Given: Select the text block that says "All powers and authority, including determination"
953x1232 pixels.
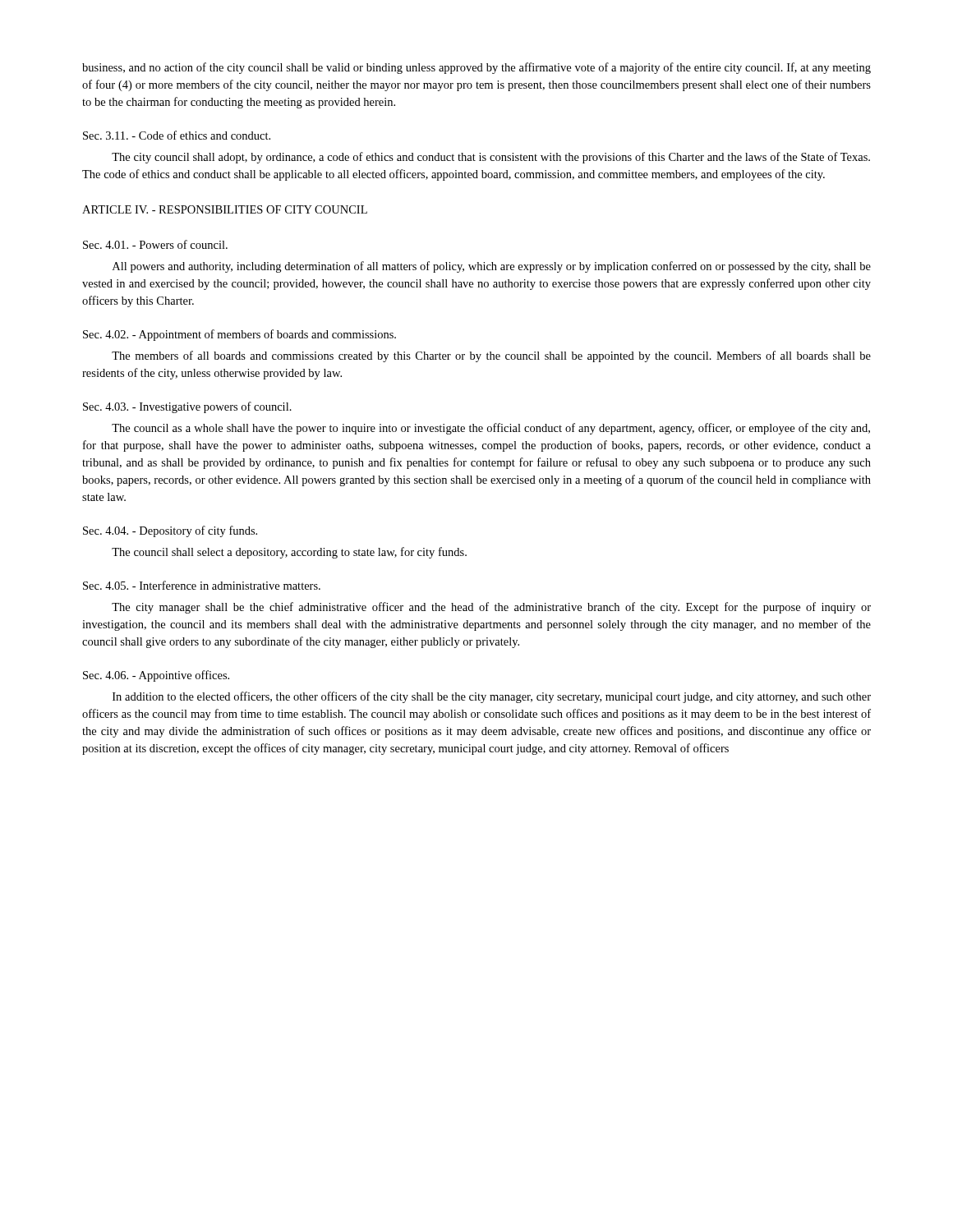Looking at the screenshot, I should click(476, 284).
